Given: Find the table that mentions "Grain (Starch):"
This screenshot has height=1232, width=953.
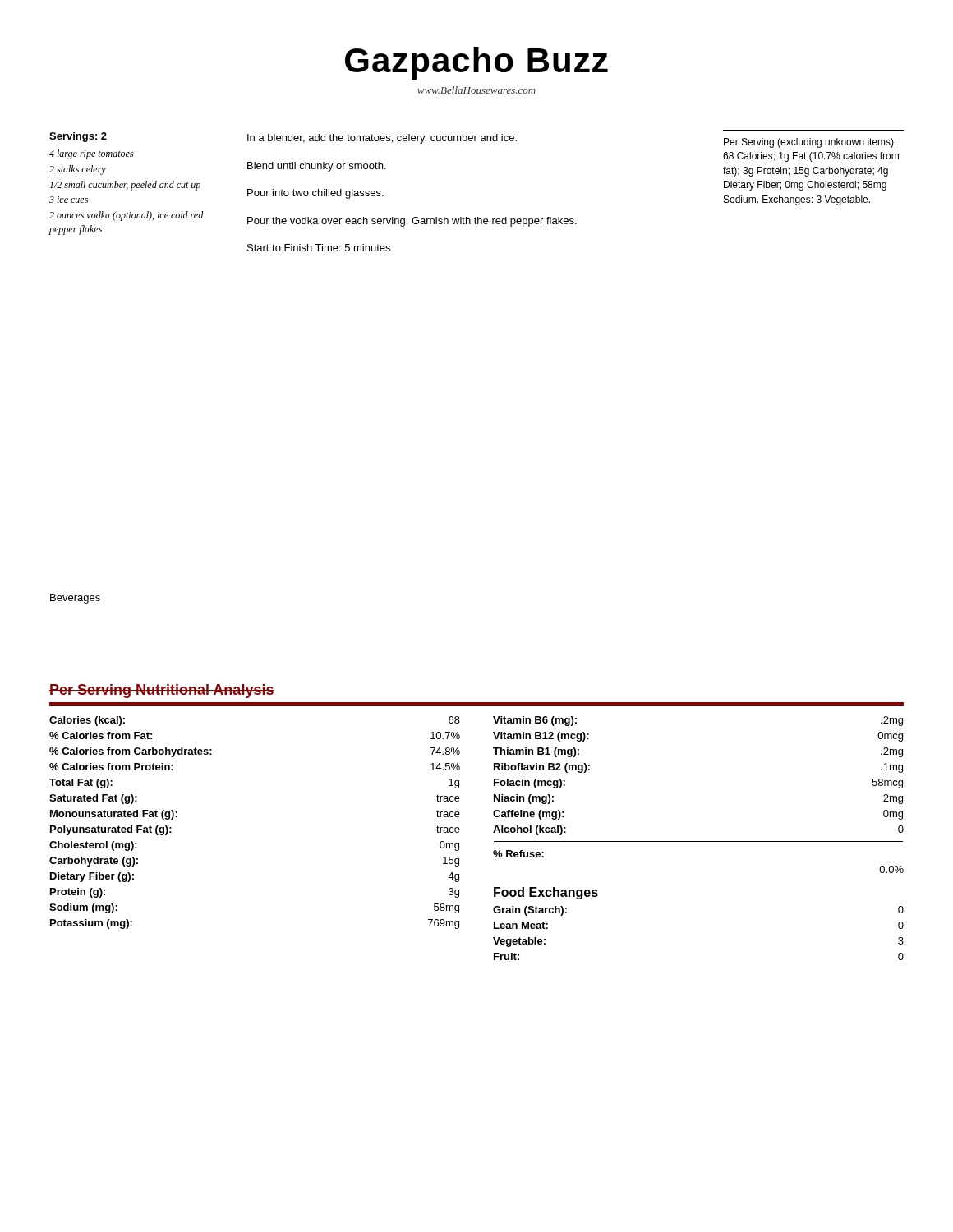Looking at the screenshot, I should pyautogui.click(x=698, y=933).
